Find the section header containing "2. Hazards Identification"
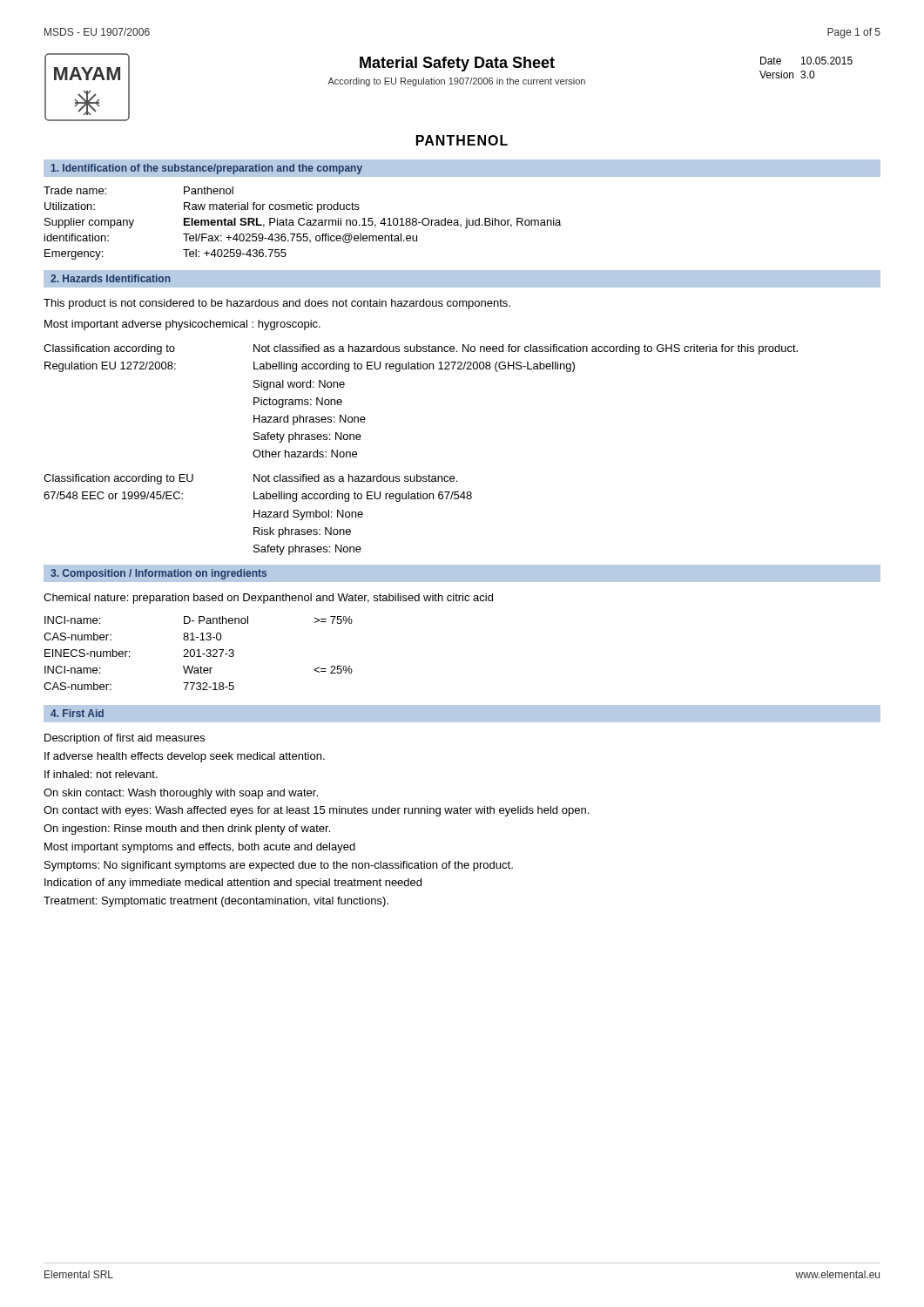 click(x=111, y=279)
